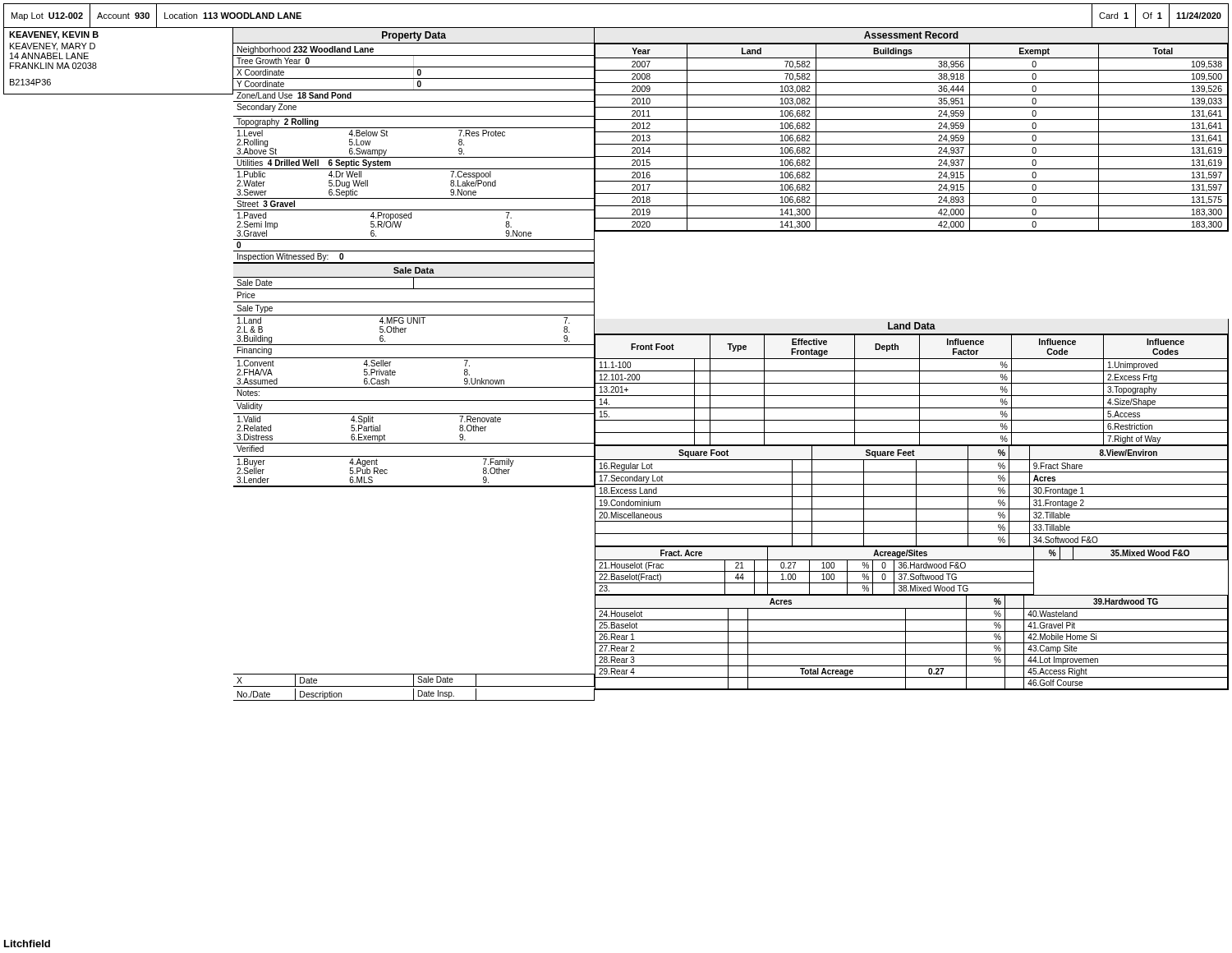The image size is (1232, 953).
Task: Find the table that mentions "106,682"
Action: (911, 137)
